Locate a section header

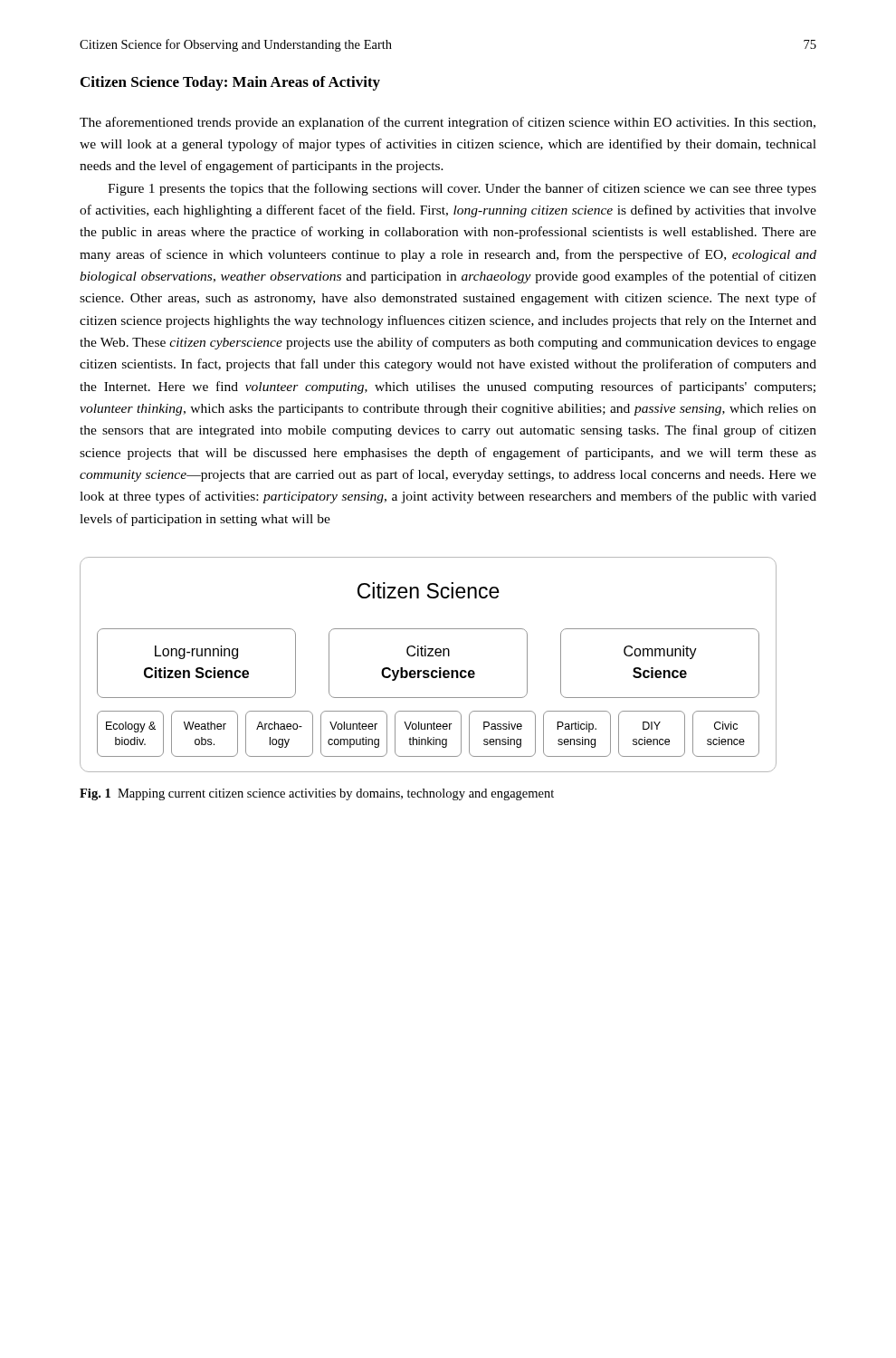(230, 82)
